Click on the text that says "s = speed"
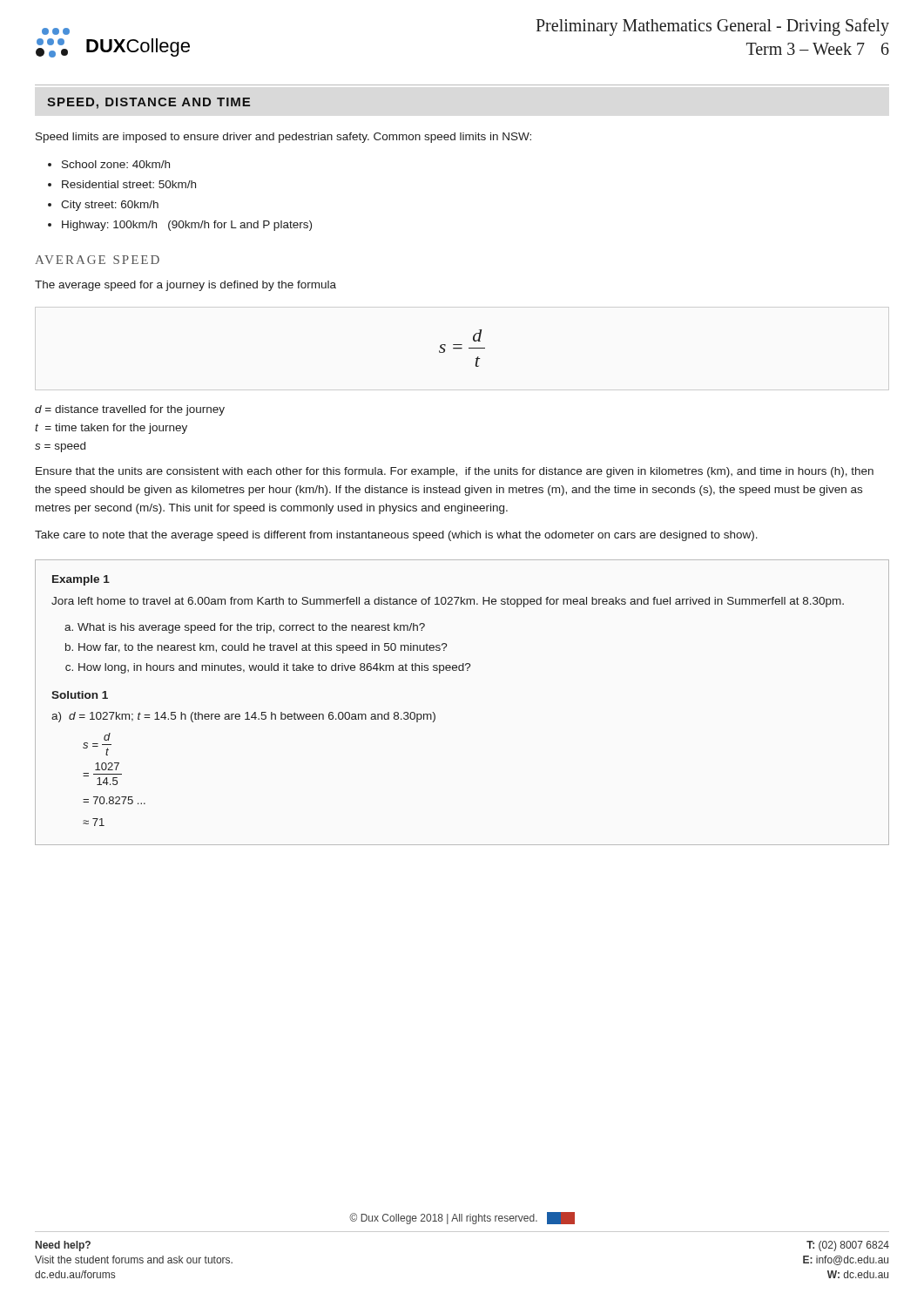 (x=60, y=446)
